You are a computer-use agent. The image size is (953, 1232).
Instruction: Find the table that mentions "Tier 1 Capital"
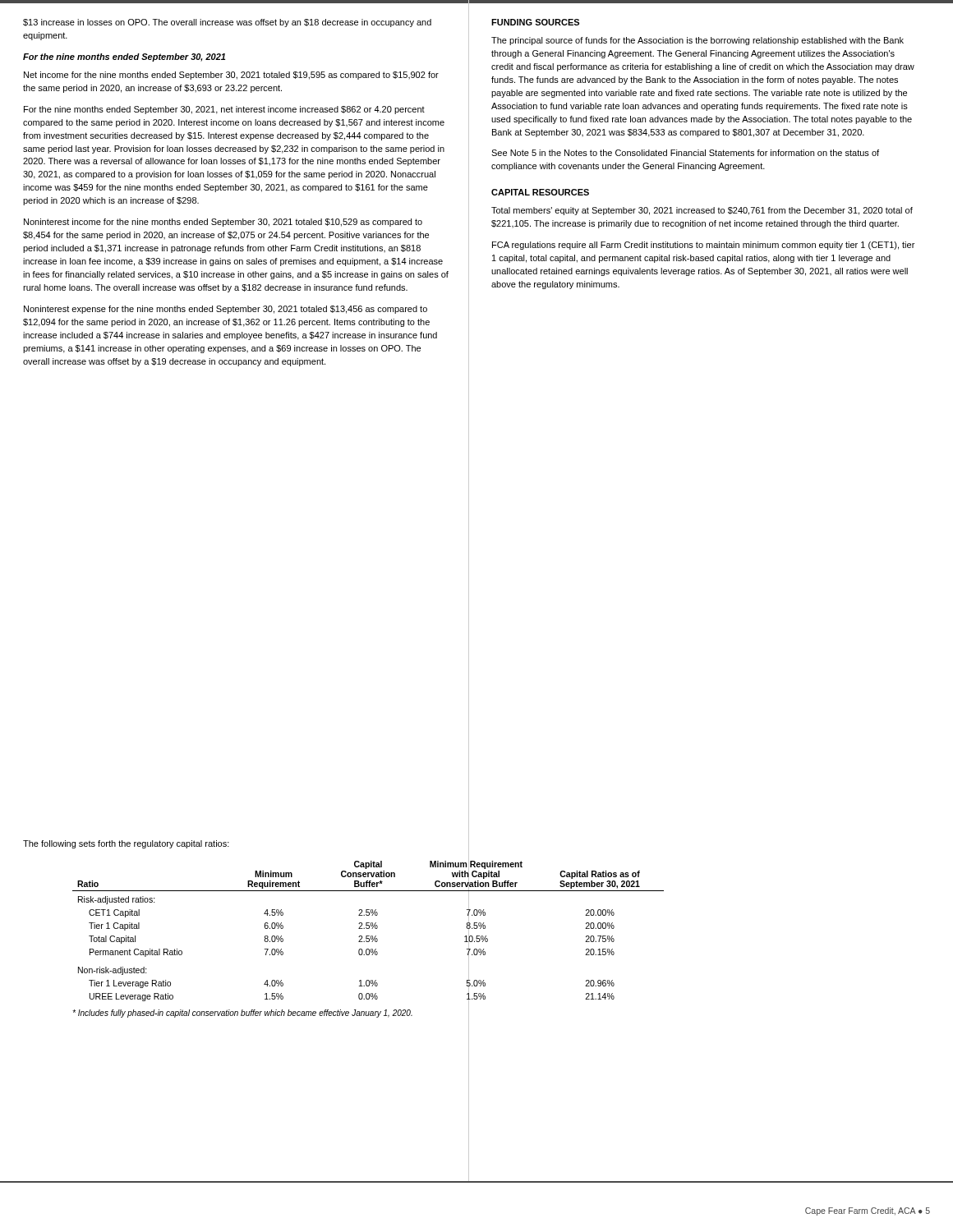(x=476, y=930)
